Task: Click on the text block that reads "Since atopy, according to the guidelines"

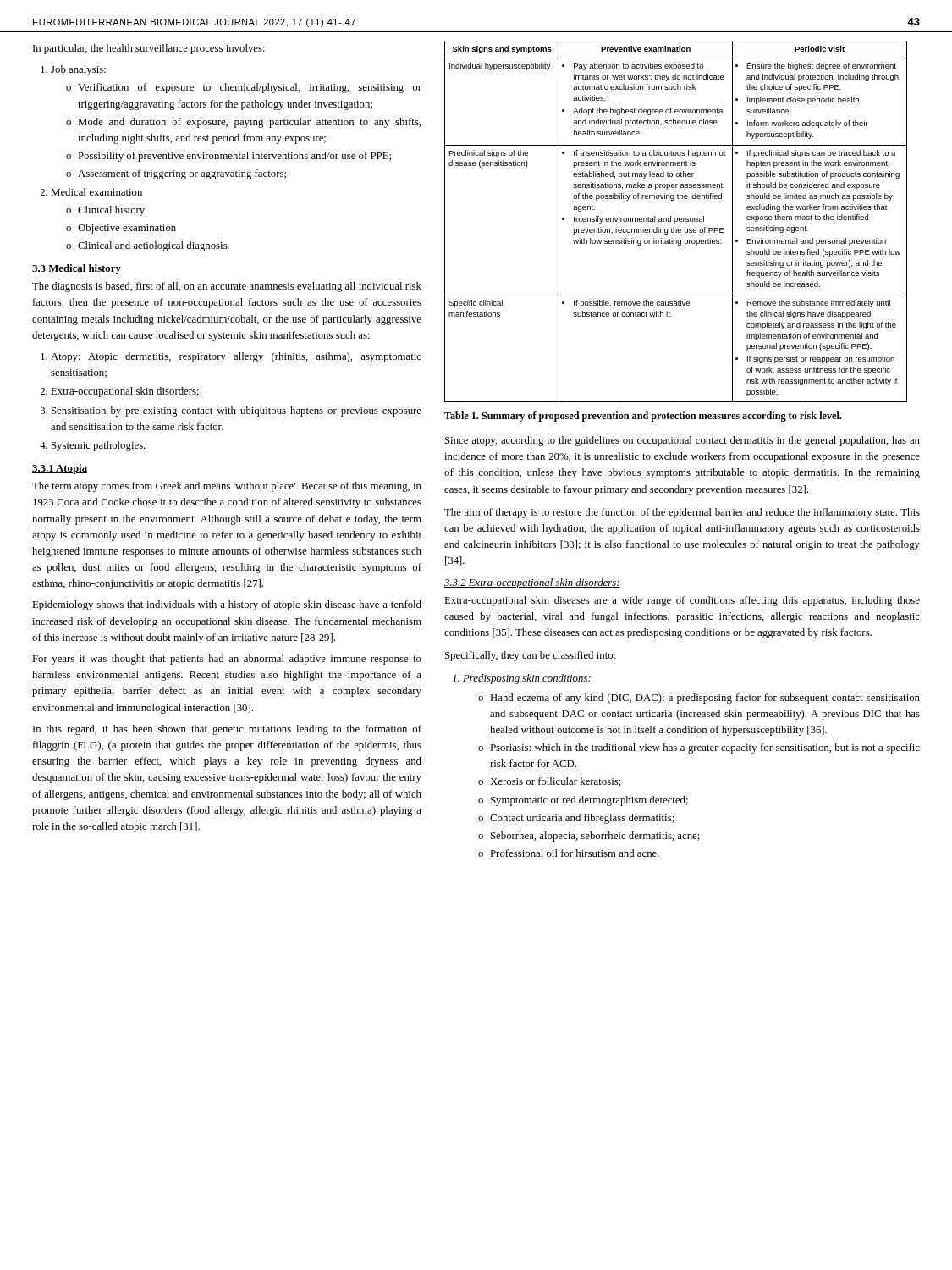Action: pyautogui.click(x=682, y=465)
